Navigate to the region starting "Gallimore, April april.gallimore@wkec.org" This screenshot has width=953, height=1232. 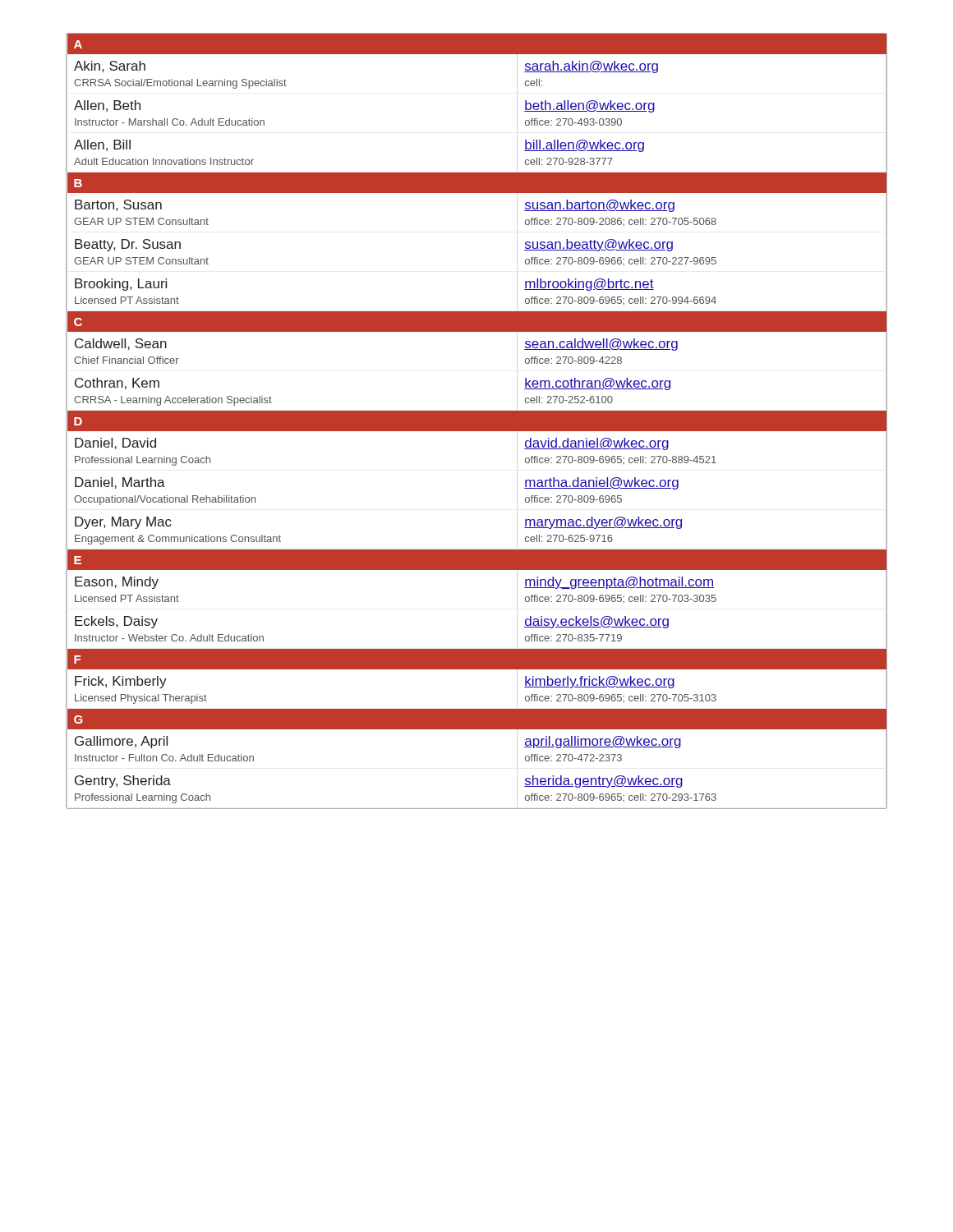pyautogui.click(x=476, y=740)
